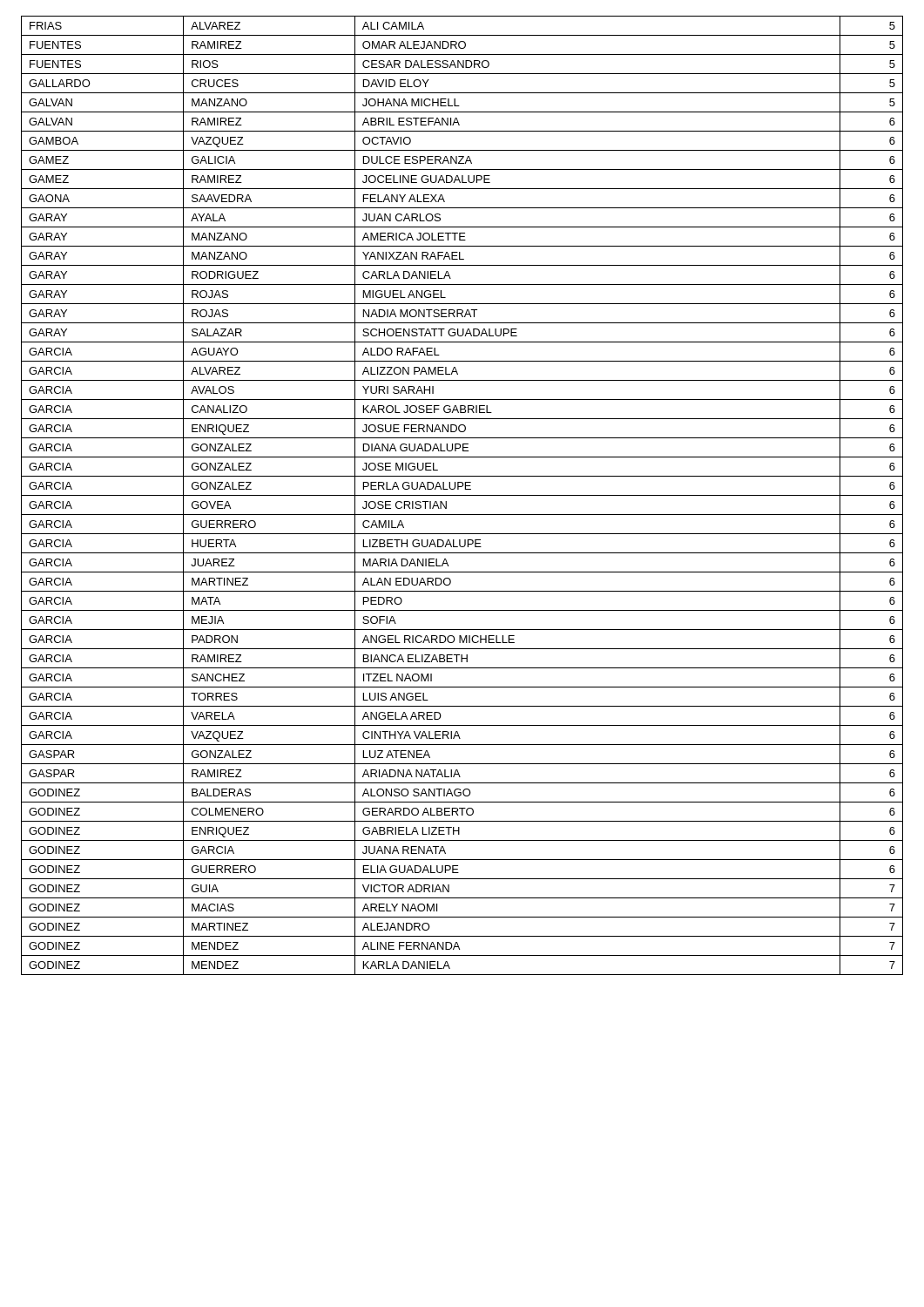This screenshot has width=924, height=1307.
Task: Locate the table with the text "ALDO RAFAEL"
Action: 462,495
